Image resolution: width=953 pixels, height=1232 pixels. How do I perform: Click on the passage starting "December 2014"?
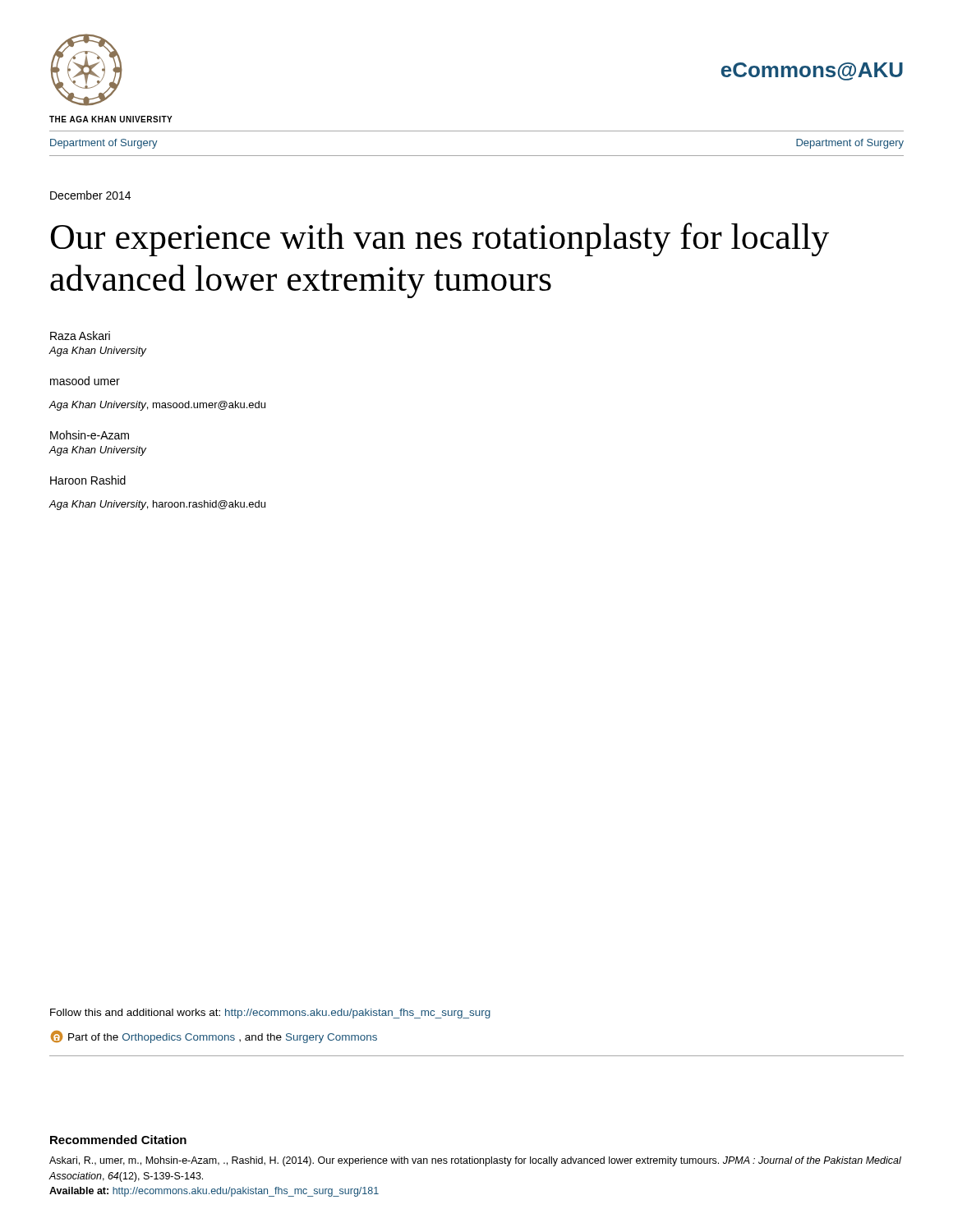(x=90, y=195)
